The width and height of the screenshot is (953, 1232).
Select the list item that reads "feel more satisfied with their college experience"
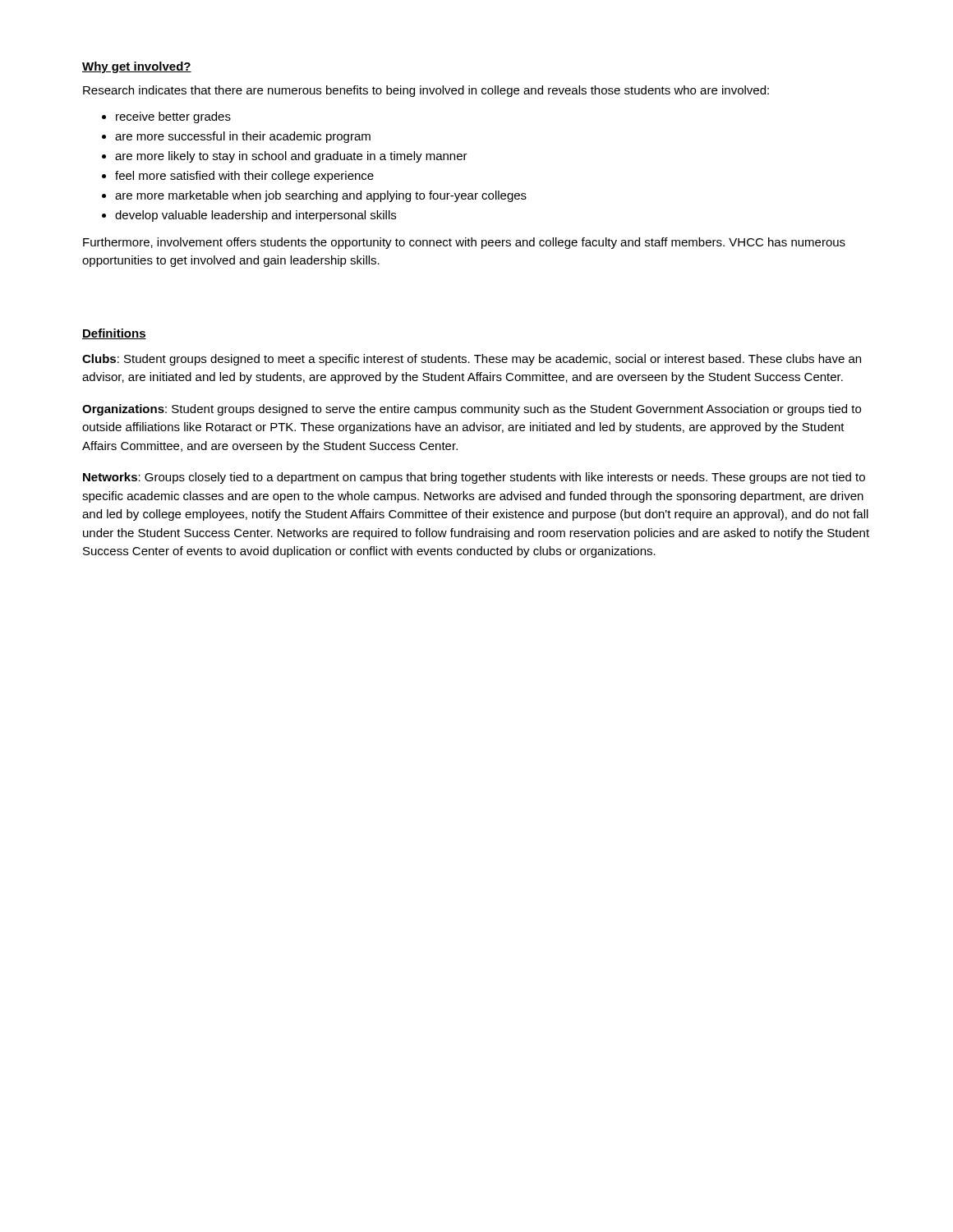(244, 175)
